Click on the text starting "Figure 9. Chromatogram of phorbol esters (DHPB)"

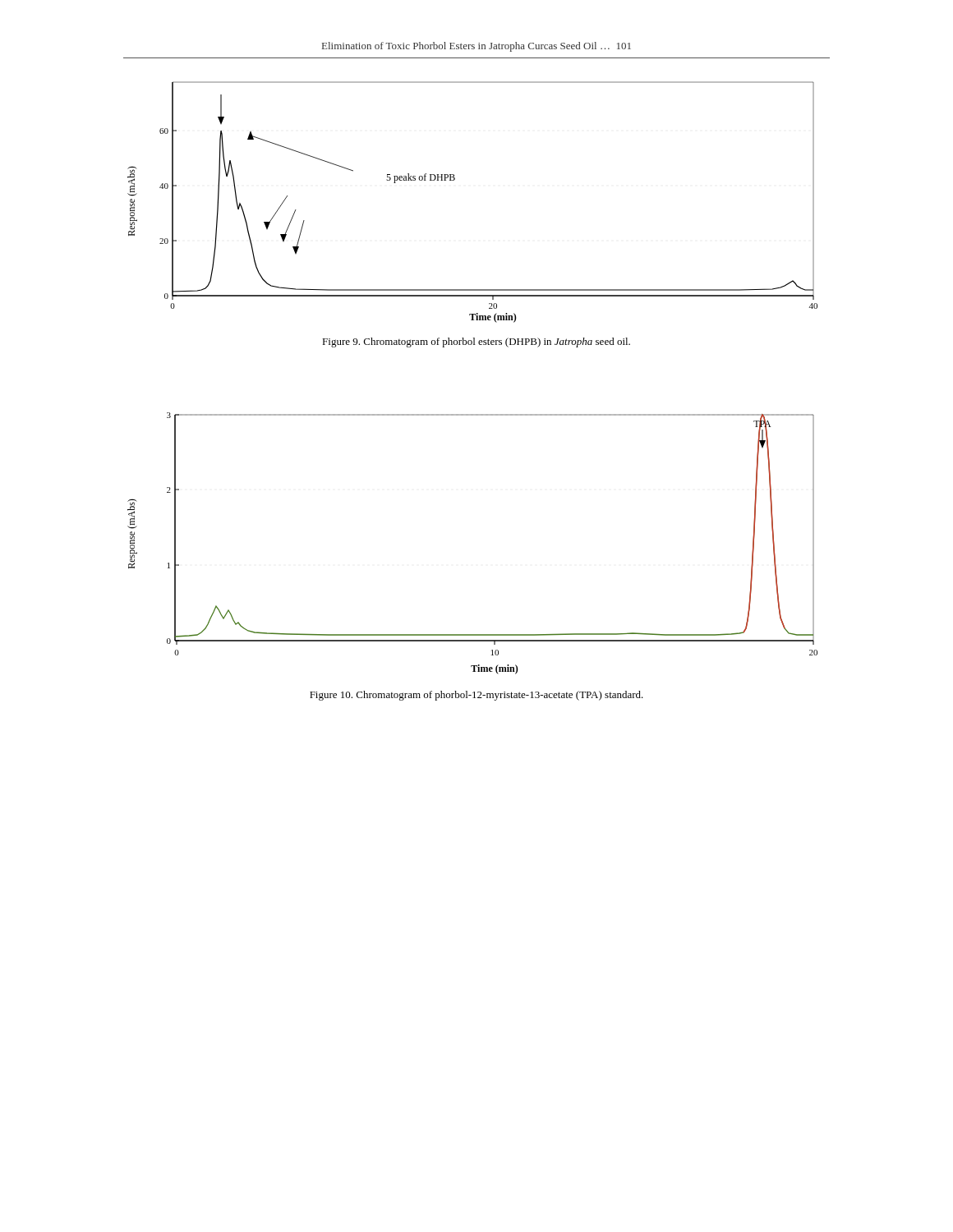(476, 341)
